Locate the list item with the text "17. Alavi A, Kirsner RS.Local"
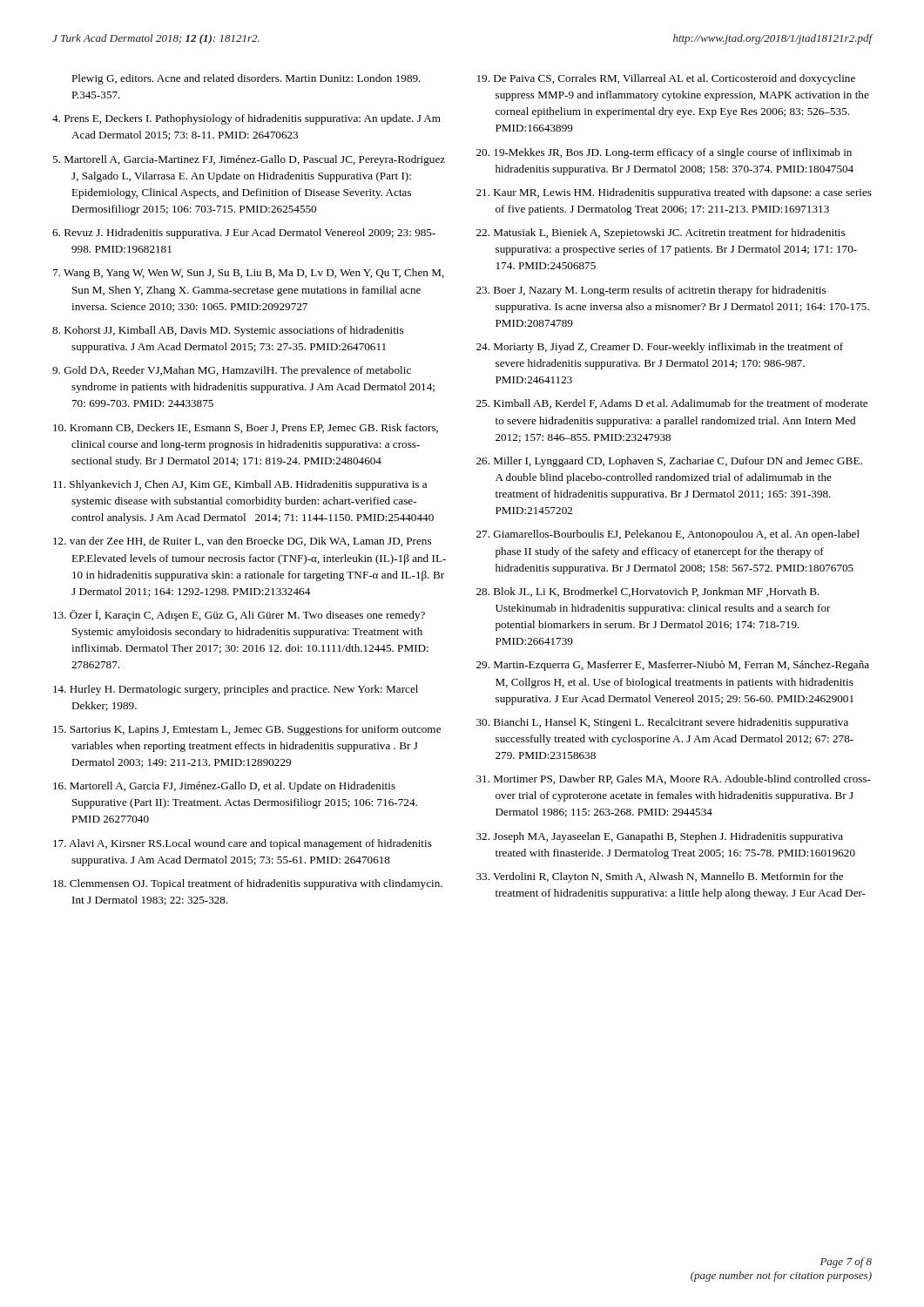Viewport: 924px width, 1307px height. click(250, 851)
